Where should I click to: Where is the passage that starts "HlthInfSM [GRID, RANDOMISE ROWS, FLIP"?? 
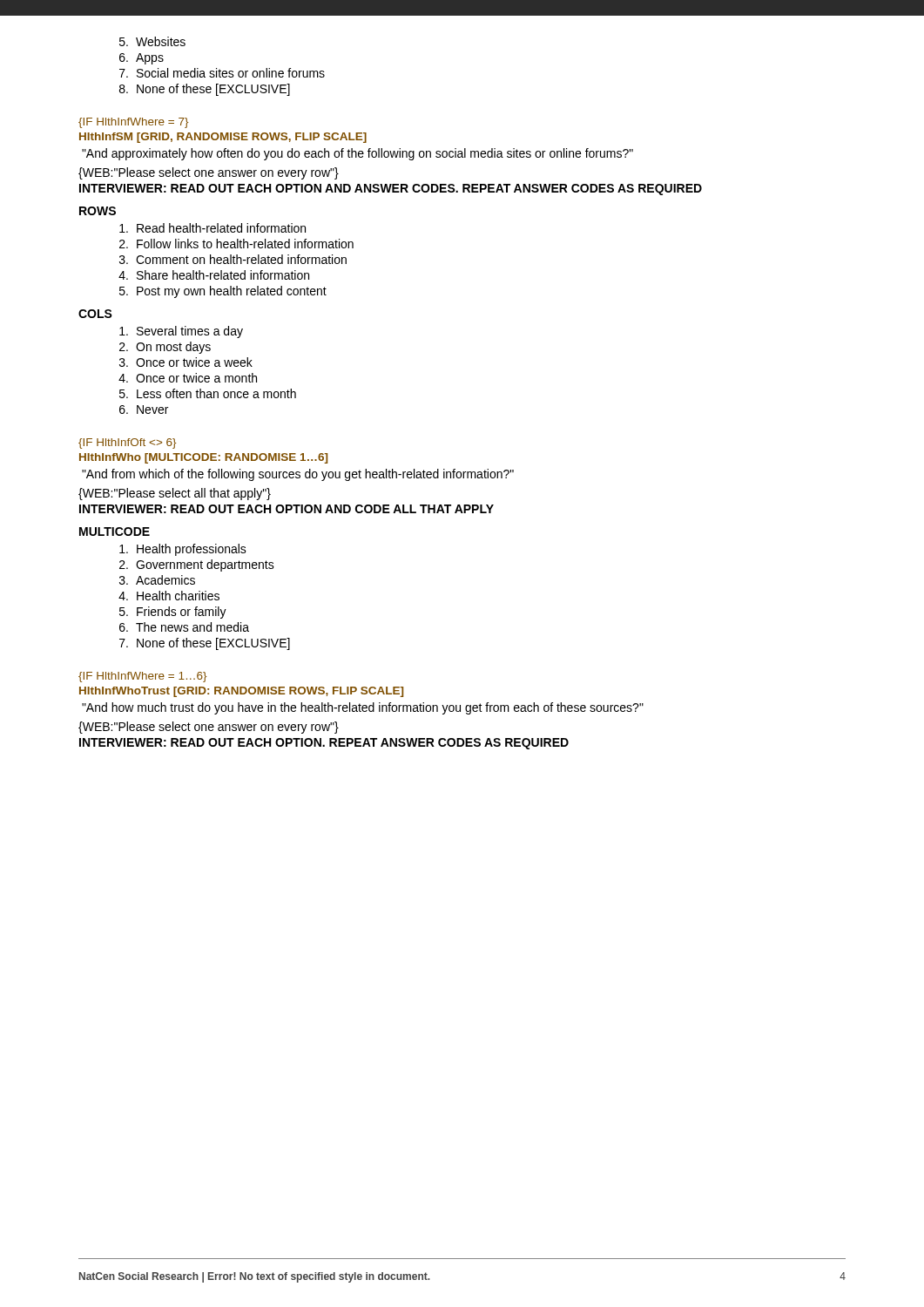pos(223,136)
